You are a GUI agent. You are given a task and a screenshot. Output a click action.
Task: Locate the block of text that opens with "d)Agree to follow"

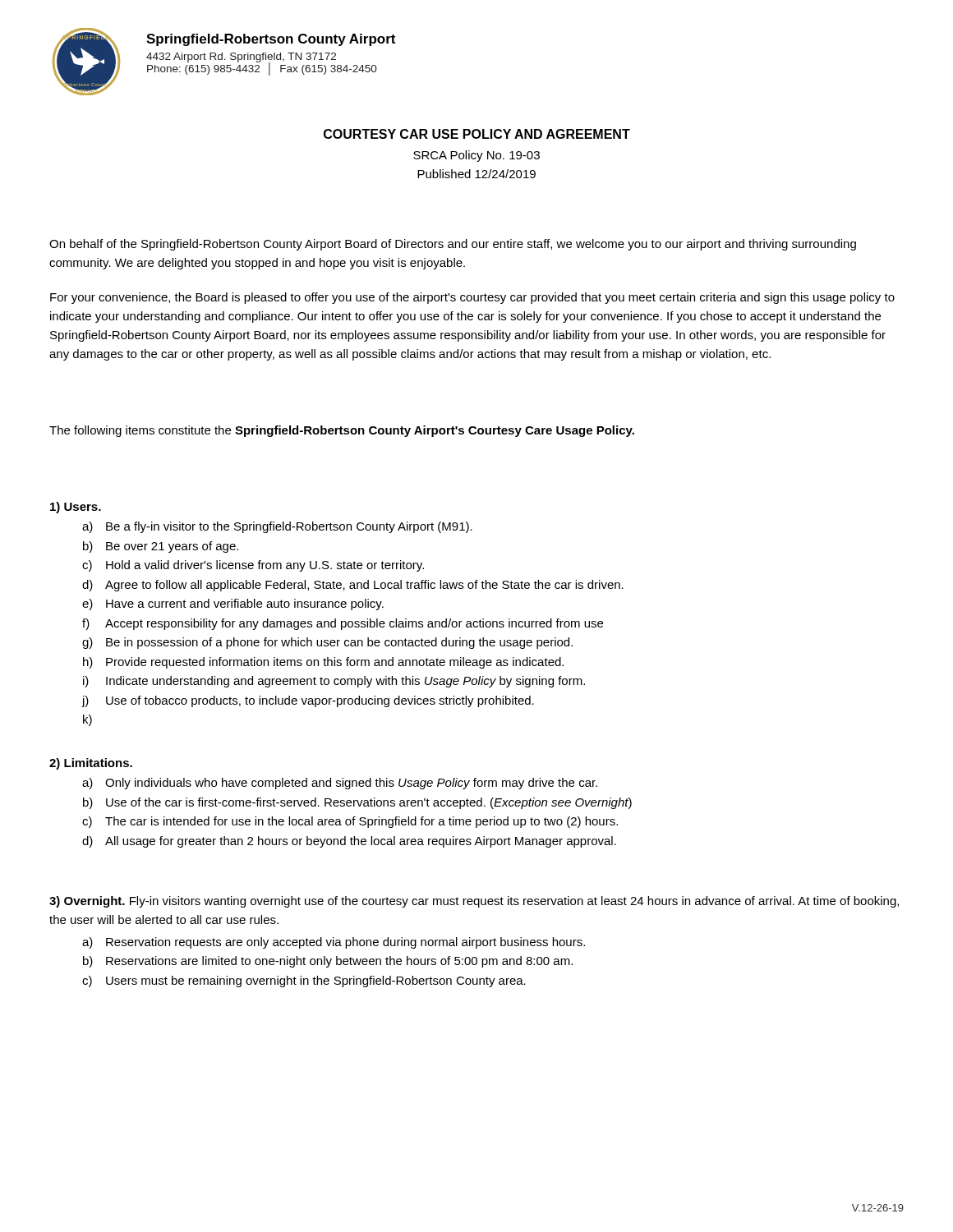click(x=353, y=585)
